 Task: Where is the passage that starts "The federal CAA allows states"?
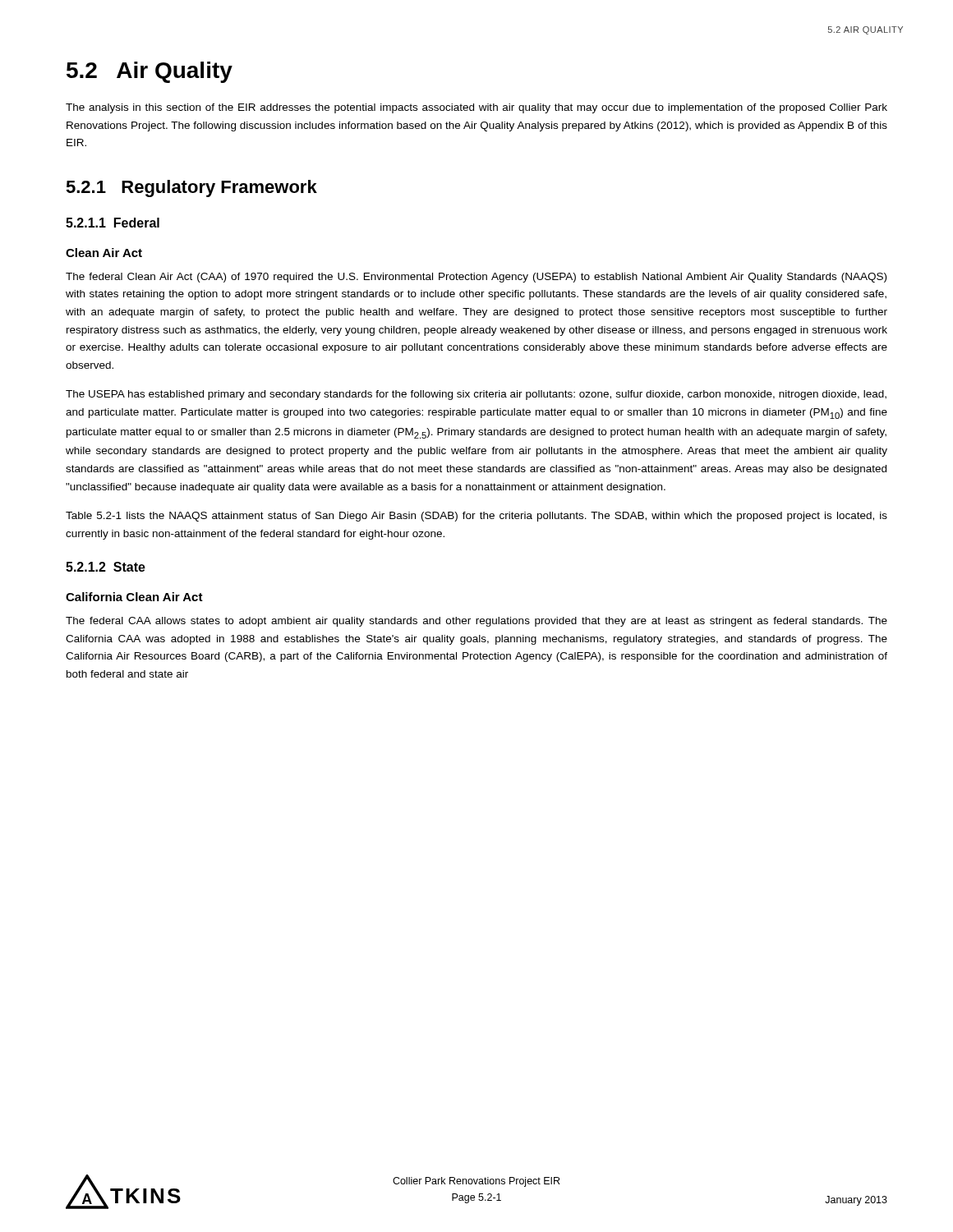pyautogui.click(x=476, y=647)
